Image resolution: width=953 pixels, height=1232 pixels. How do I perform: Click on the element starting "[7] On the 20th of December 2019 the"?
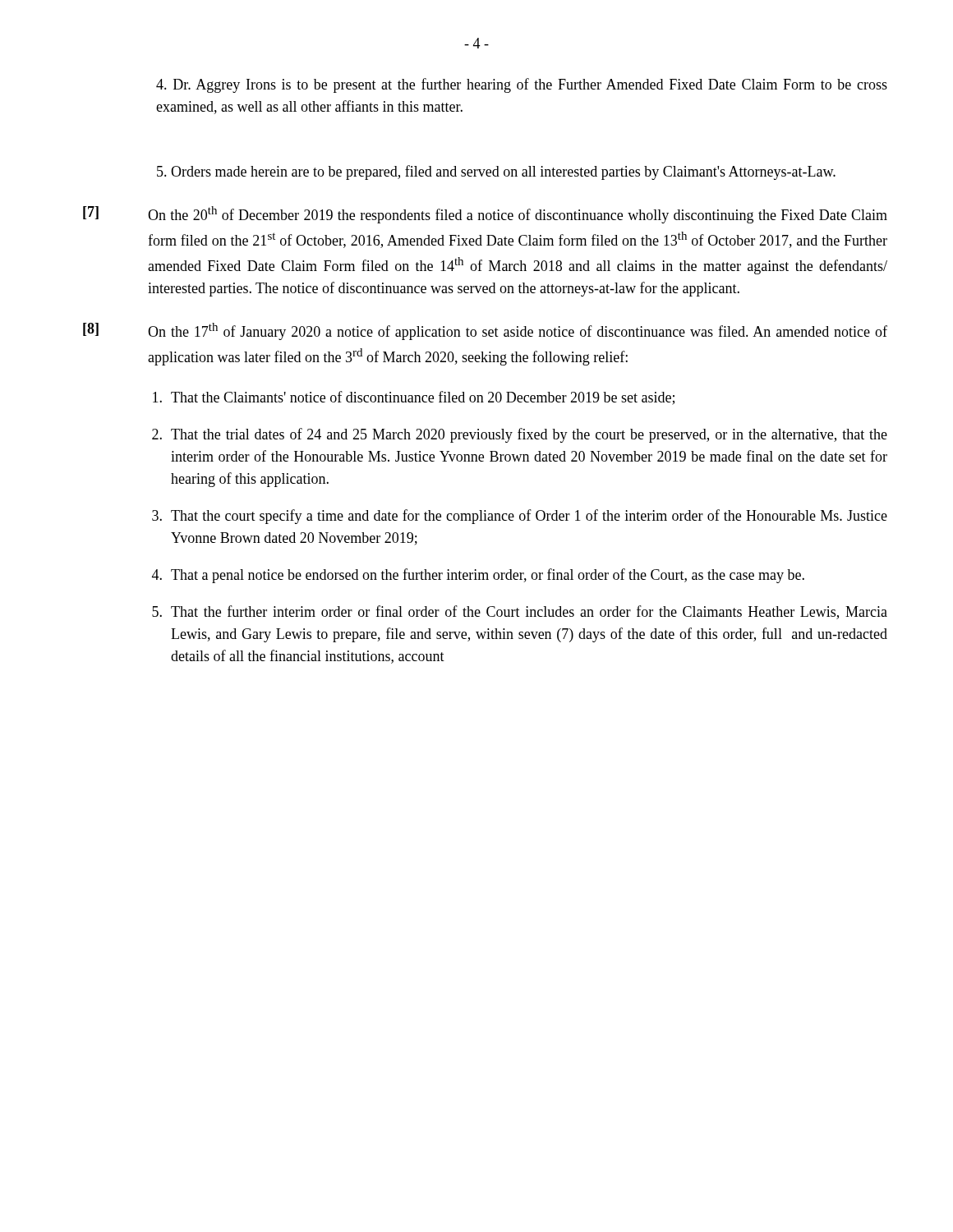(485, 250)
